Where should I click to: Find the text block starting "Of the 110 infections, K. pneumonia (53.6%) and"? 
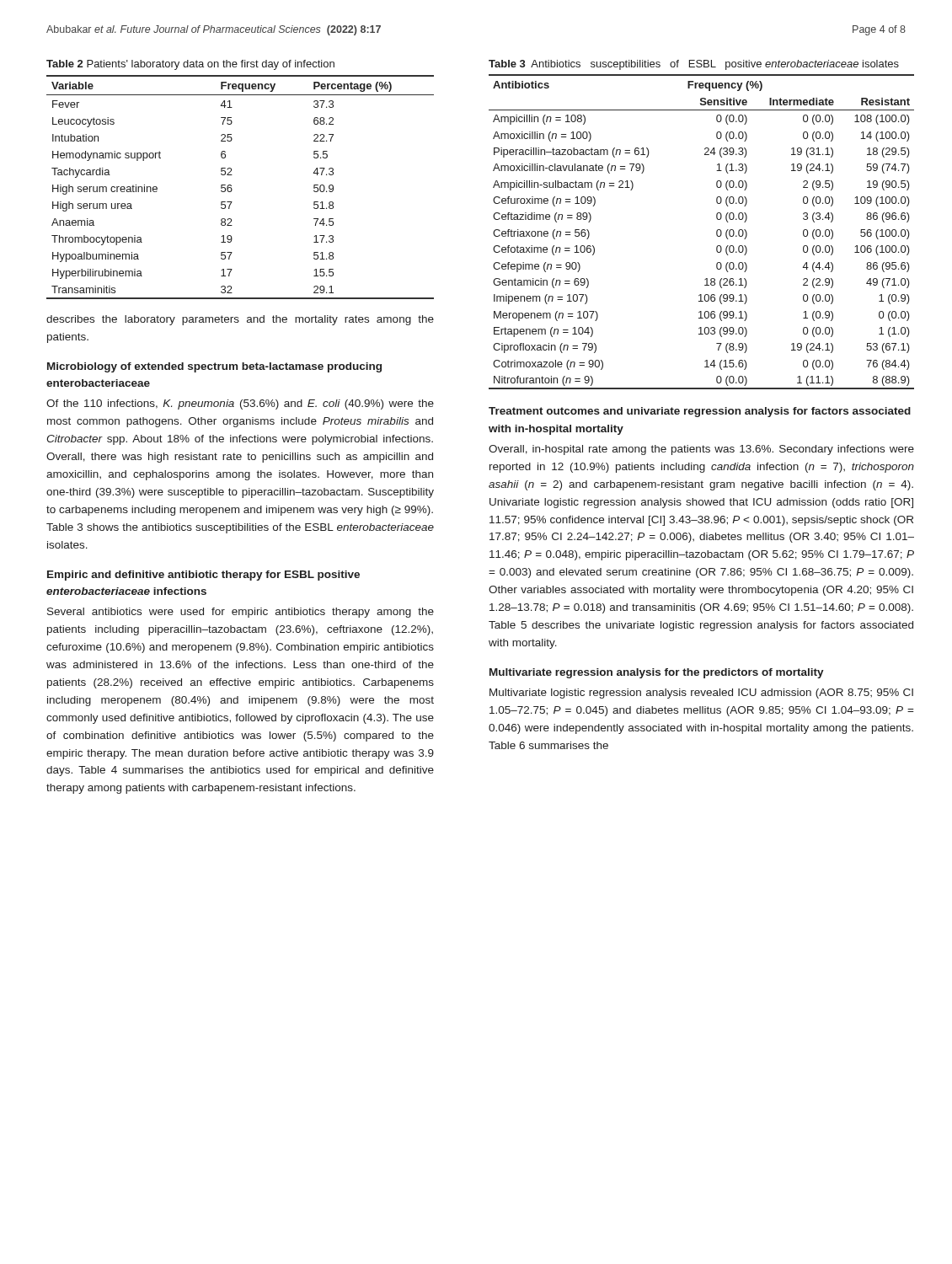pyautogui.click(x=240, y=474)
